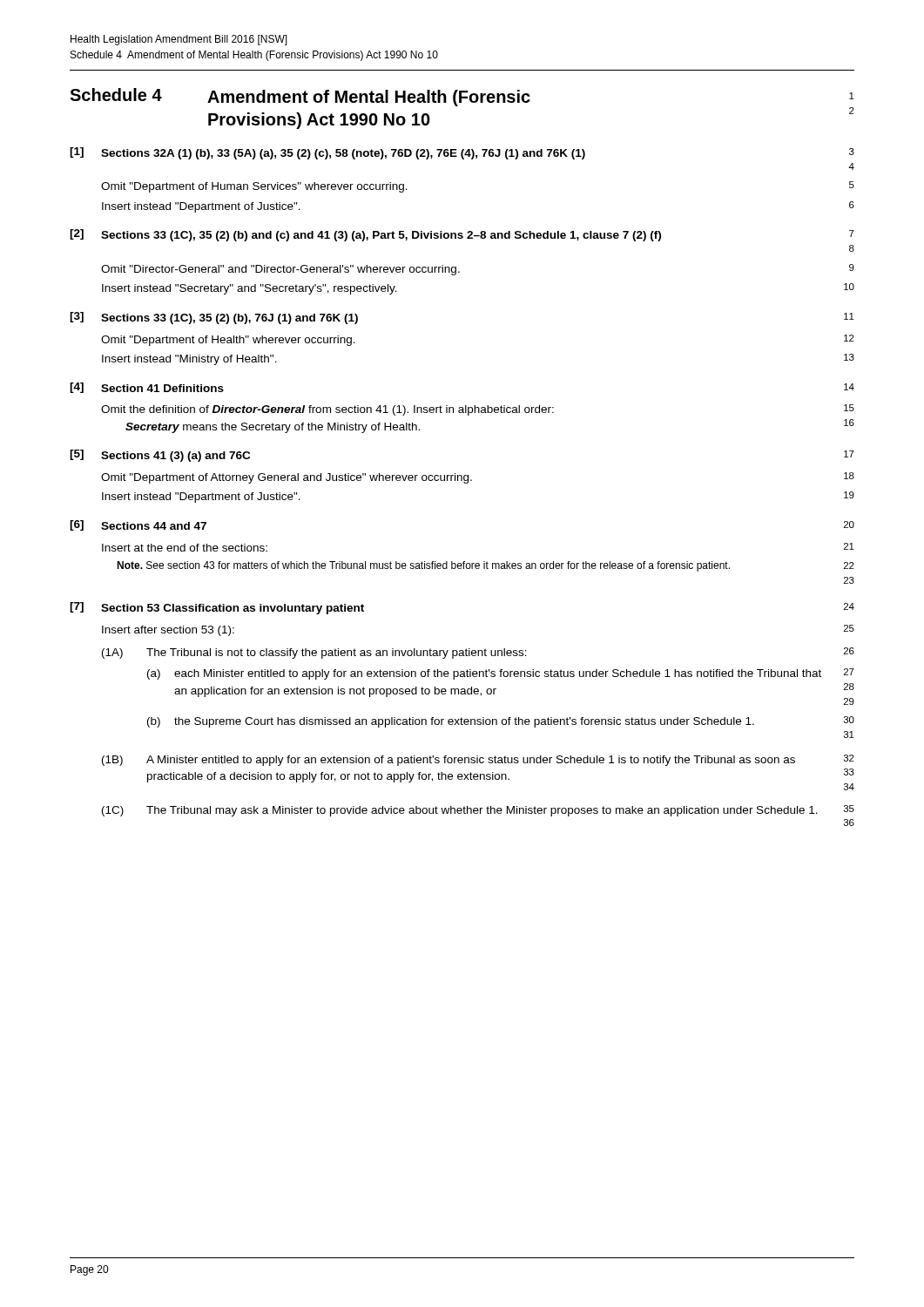Click on the section header that reads "[5] Sections 41 (3) (a) and 76C 17"

pyautogui.click(x=176, y=455)
